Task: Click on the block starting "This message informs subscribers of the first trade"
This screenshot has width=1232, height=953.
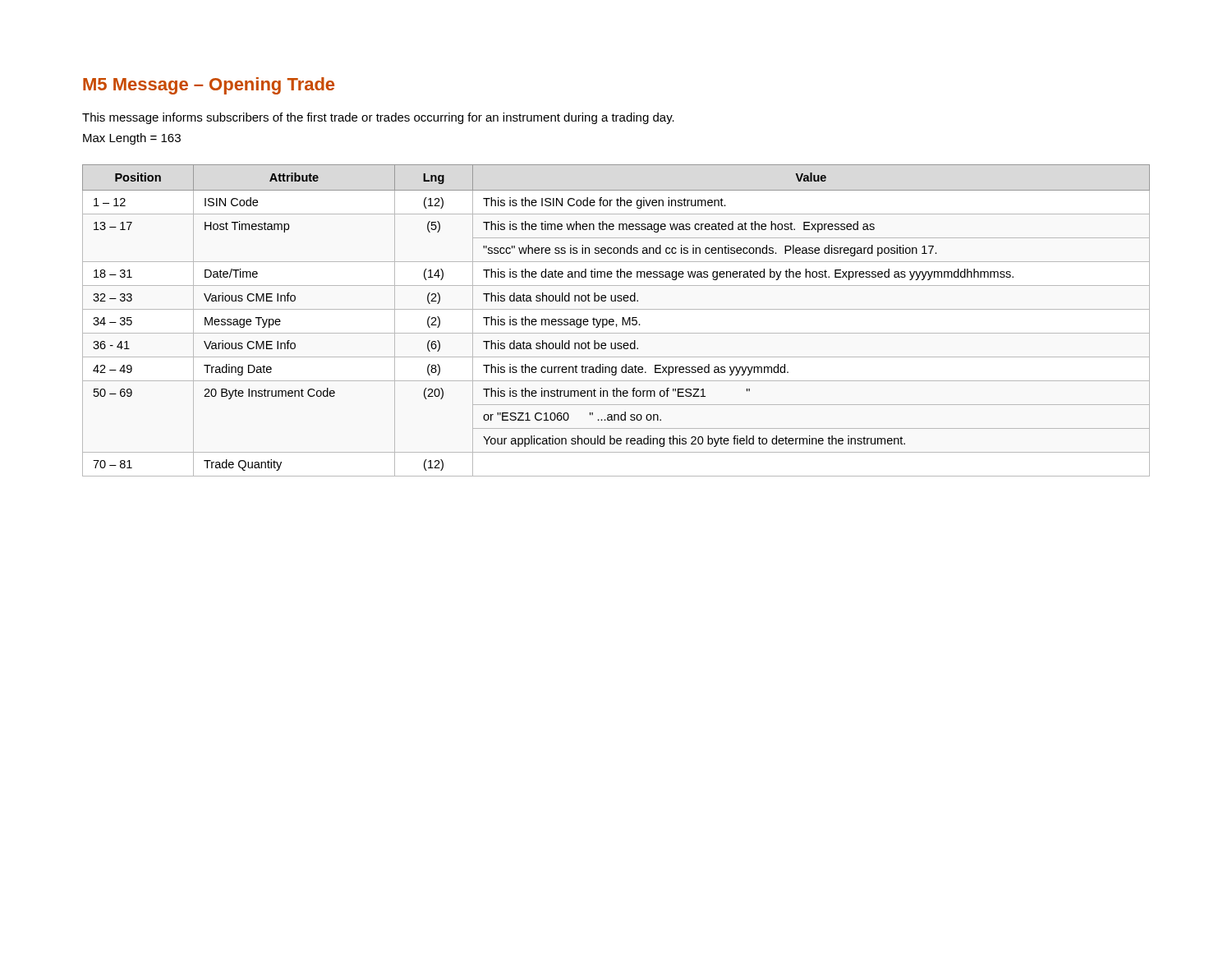Action: tap(379, 117)
